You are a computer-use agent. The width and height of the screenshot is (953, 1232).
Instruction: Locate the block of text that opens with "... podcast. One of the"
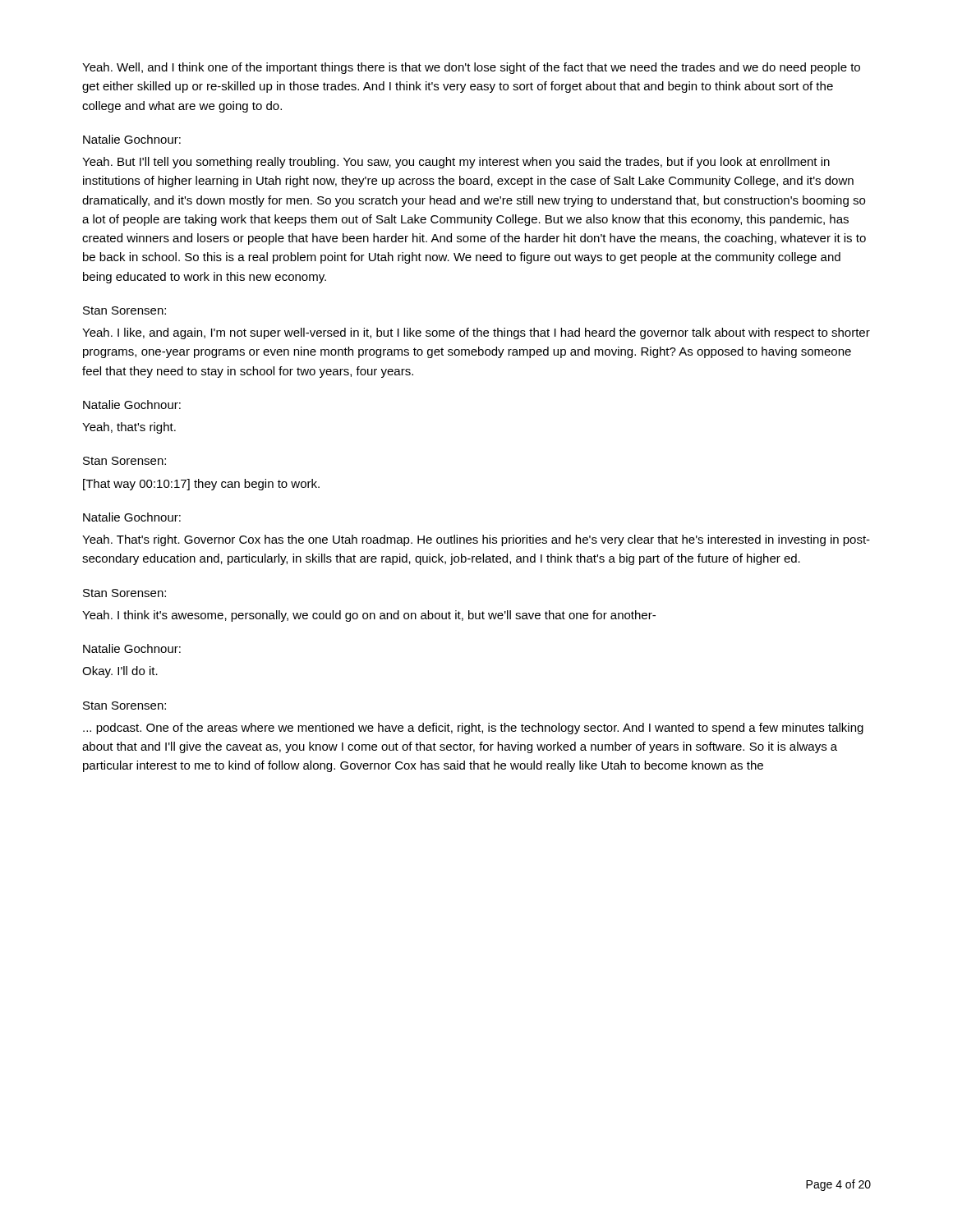click(x=473, y=746)
